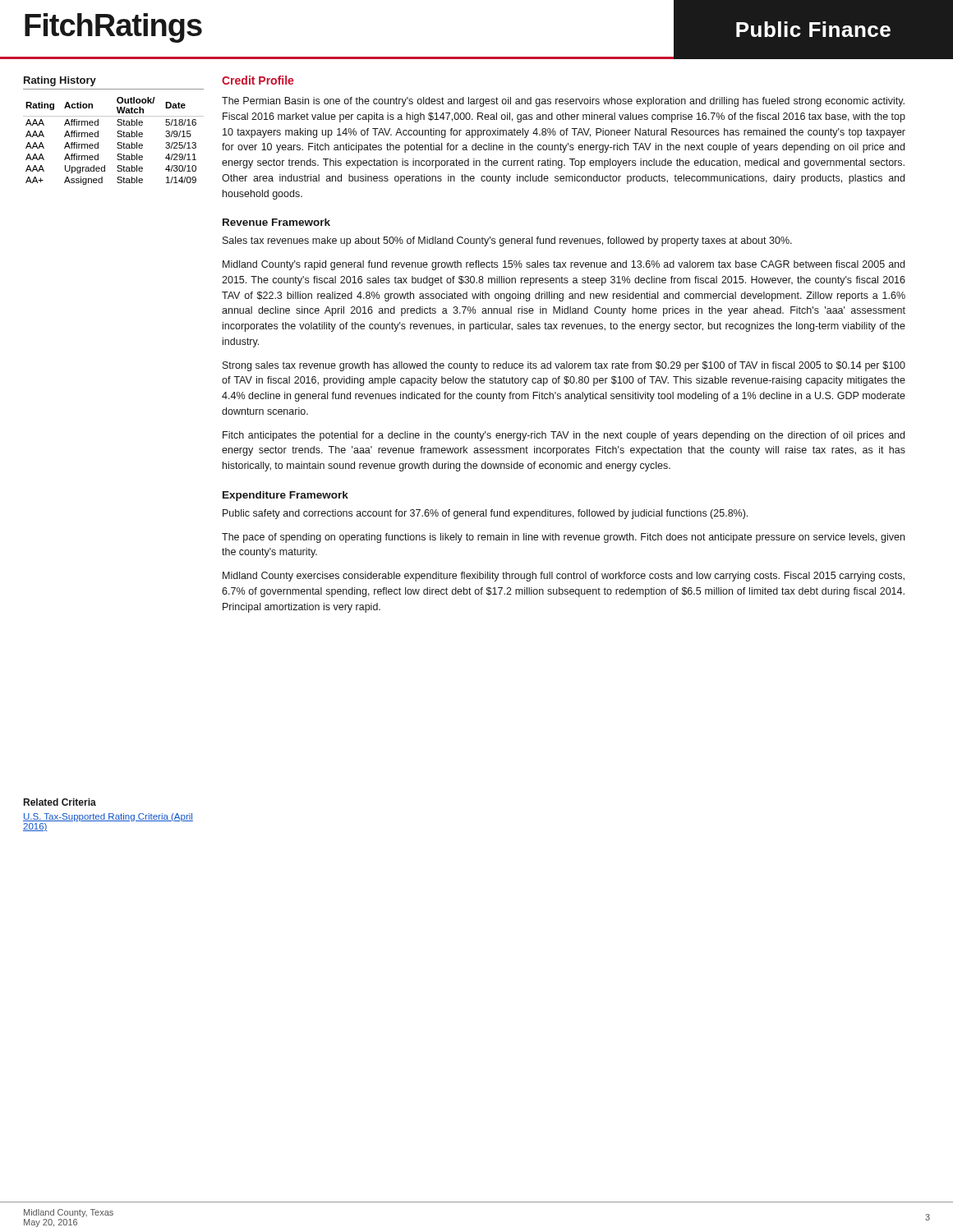Viewport: 953px width, 1232px height.
Task: Where does it say "Rating History"?
Action: 59,80
